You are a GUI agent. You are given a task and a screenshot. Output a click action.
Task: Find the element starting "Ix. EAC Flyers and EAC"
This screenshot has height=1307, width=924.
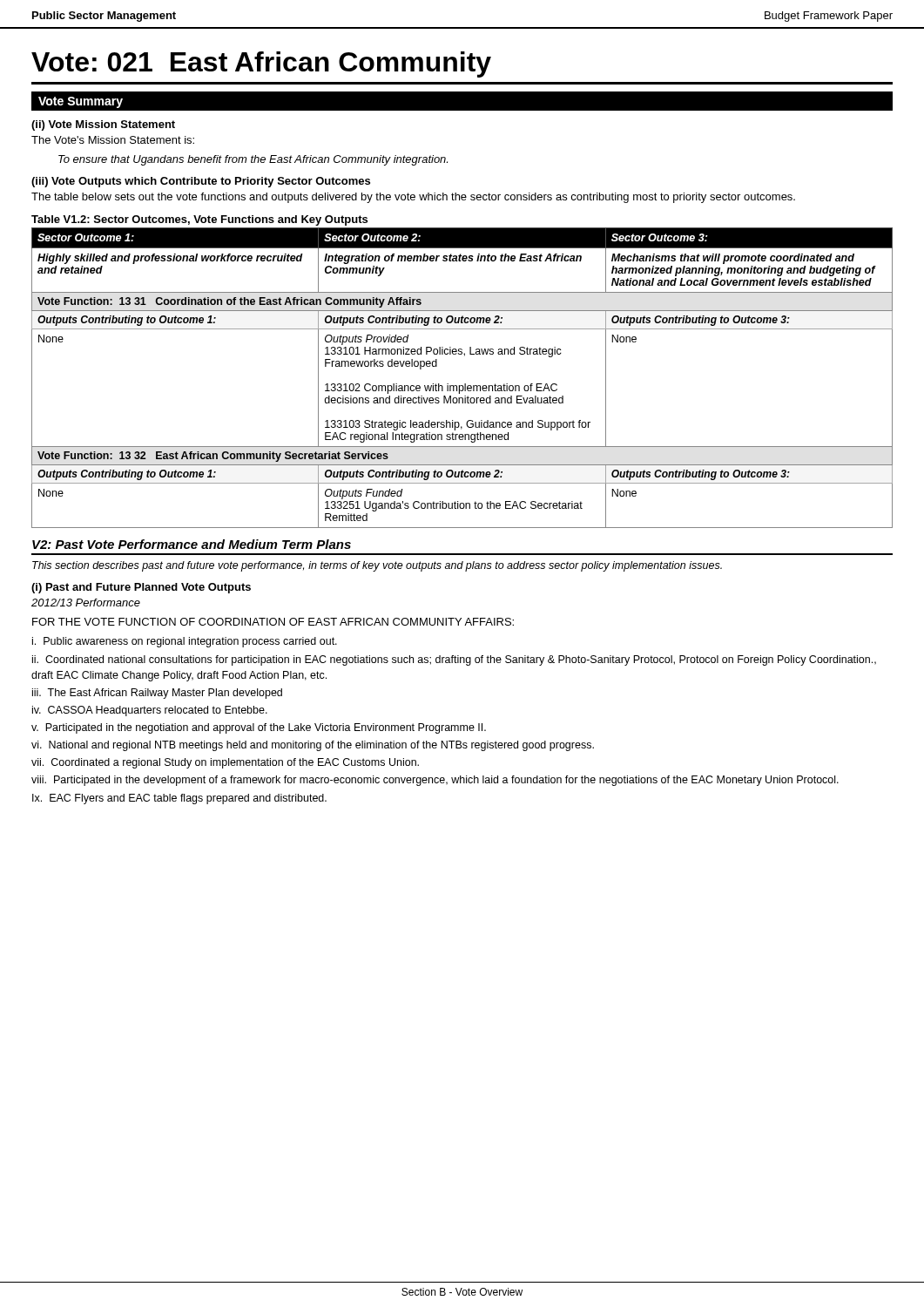tap(179, 798)
